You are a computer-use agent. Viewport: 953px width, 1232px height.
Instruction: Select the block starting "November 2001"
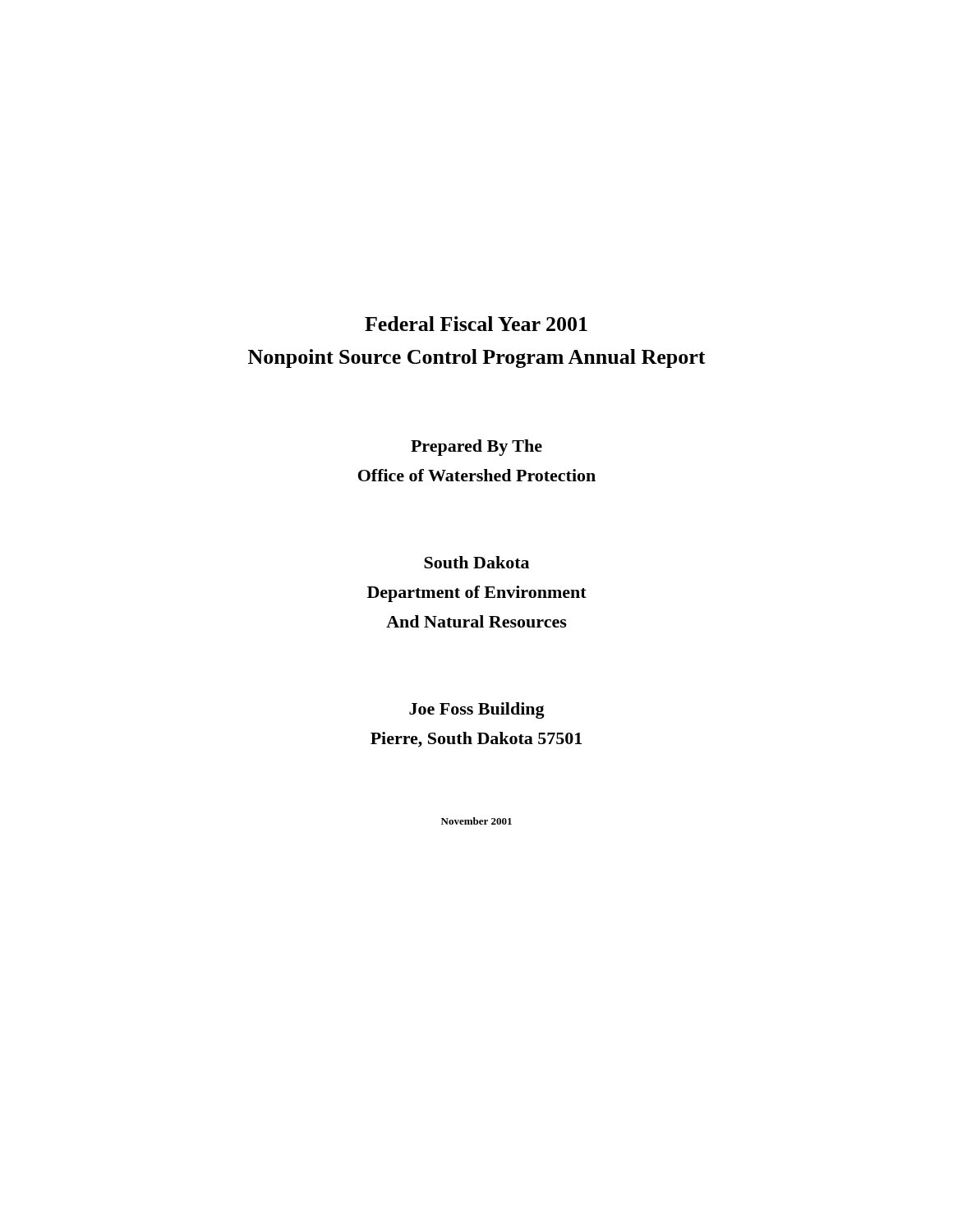[476, 821]
